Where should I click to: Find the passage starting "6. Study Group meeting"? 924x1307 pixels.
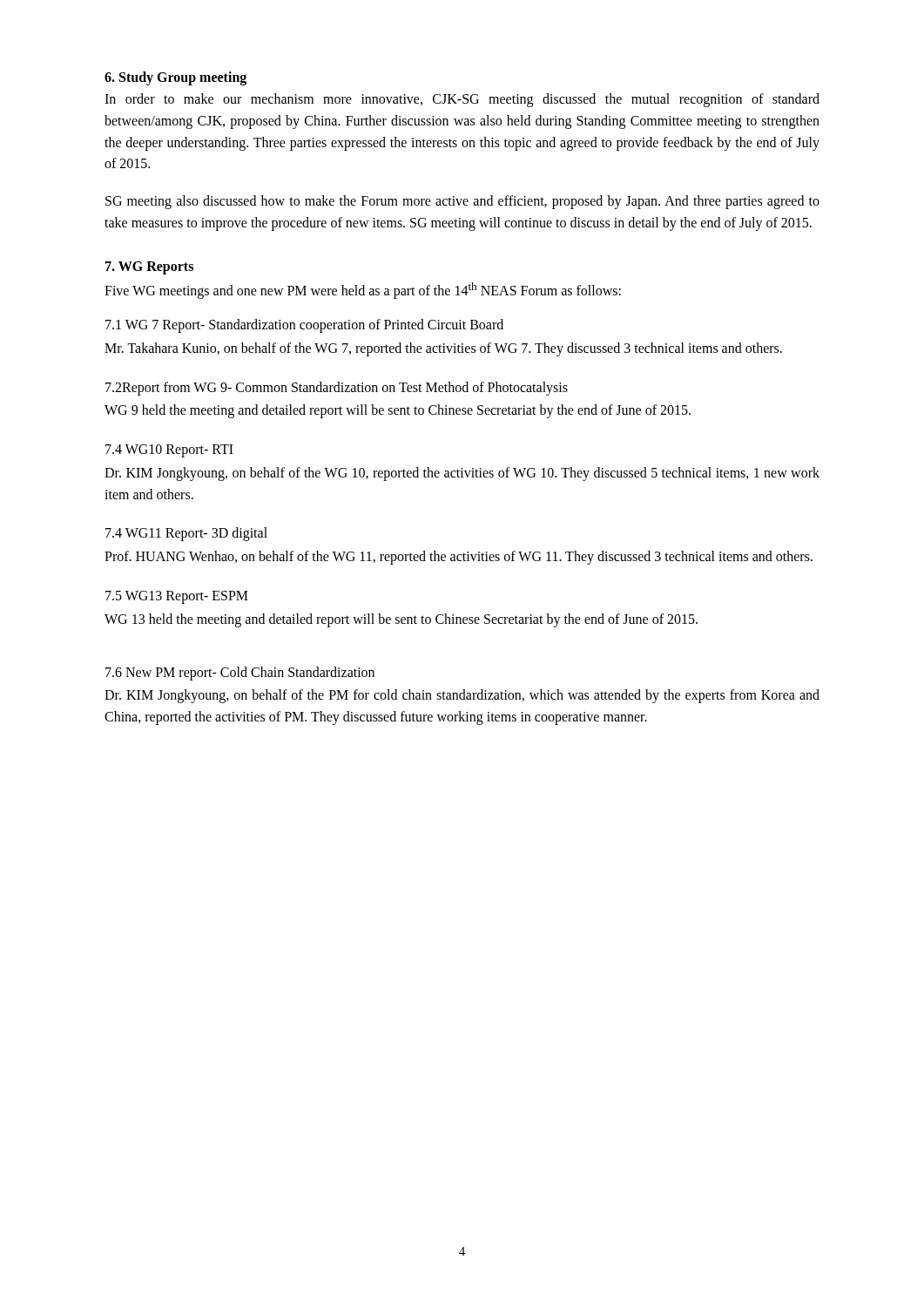click(176, 77)
